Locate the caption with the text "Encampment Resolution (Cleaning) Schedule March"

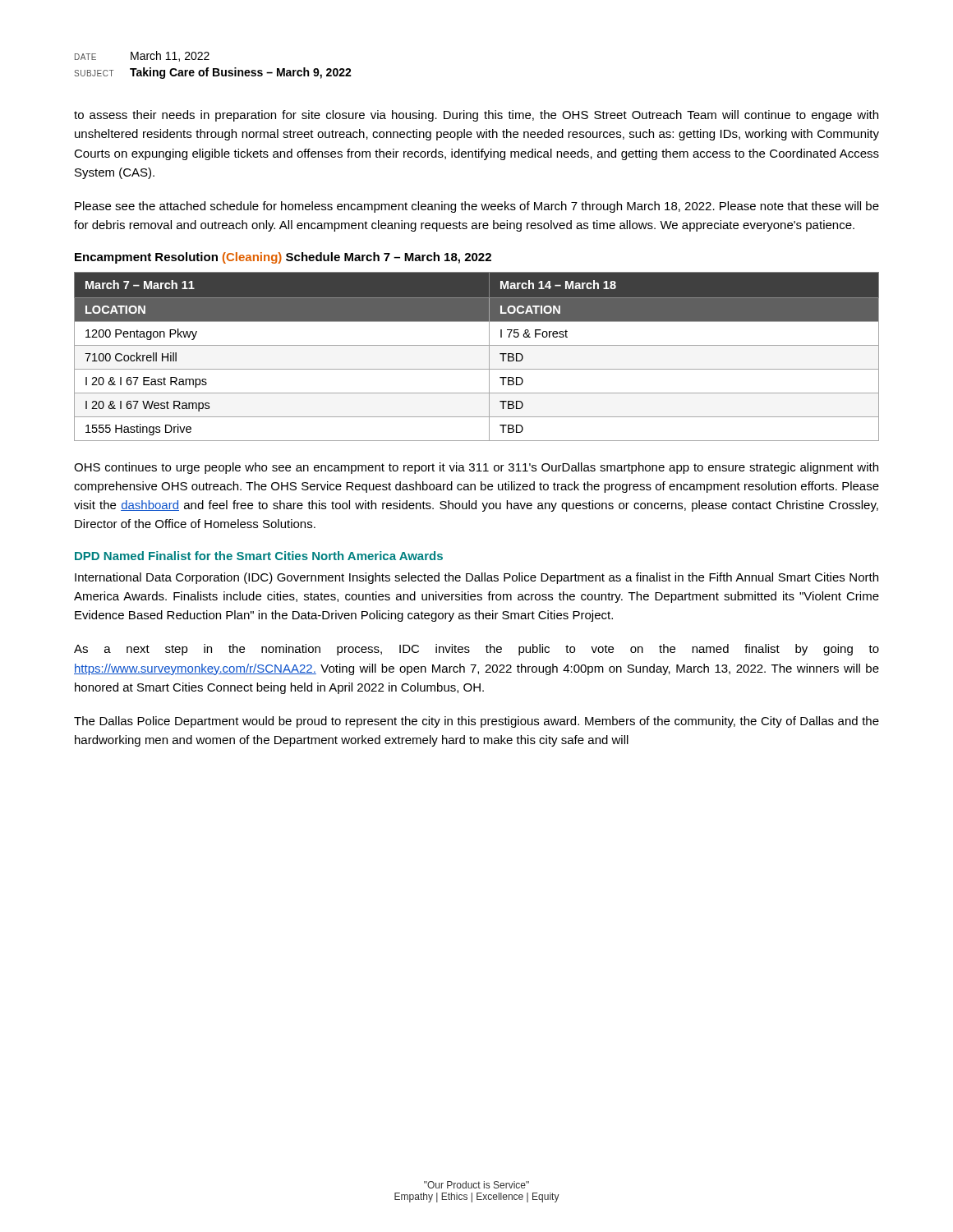click(283, 256)
